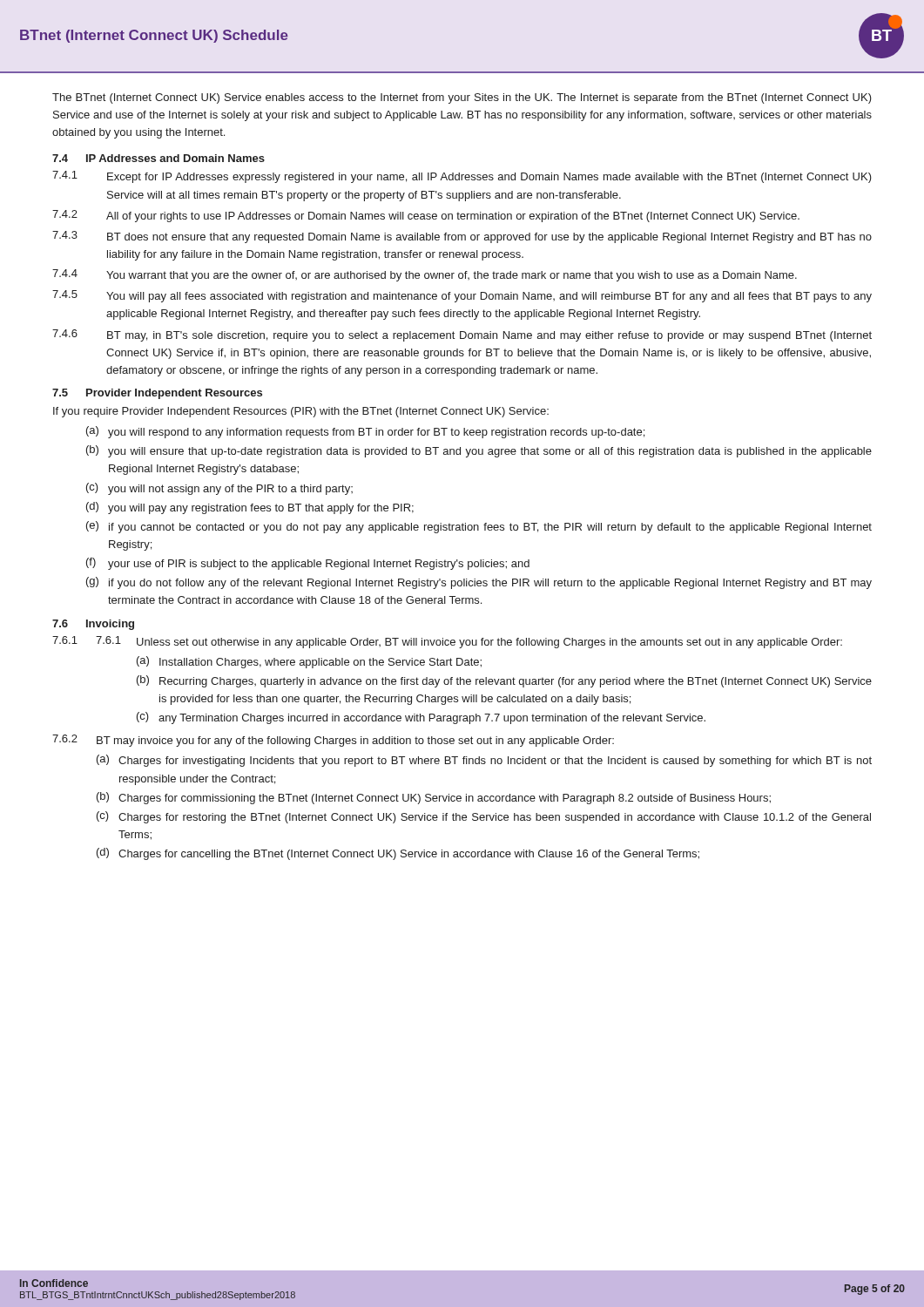Select the region starting "6.2 BT may invoice you"
This screenshot has height=1307, width=924.
click(x=462, y=741)
